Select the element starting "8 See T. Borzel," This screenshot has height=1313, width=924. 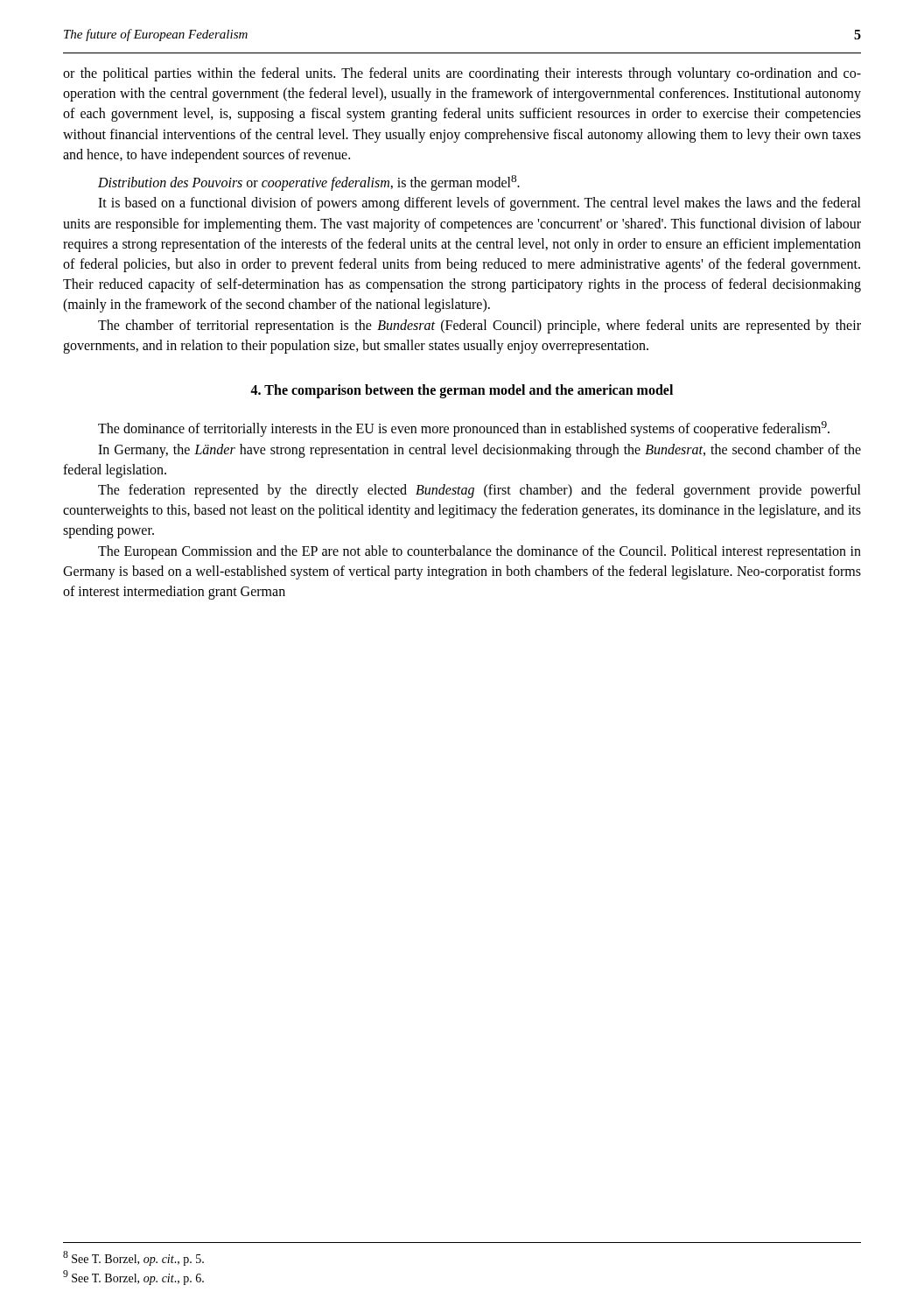134,1257
